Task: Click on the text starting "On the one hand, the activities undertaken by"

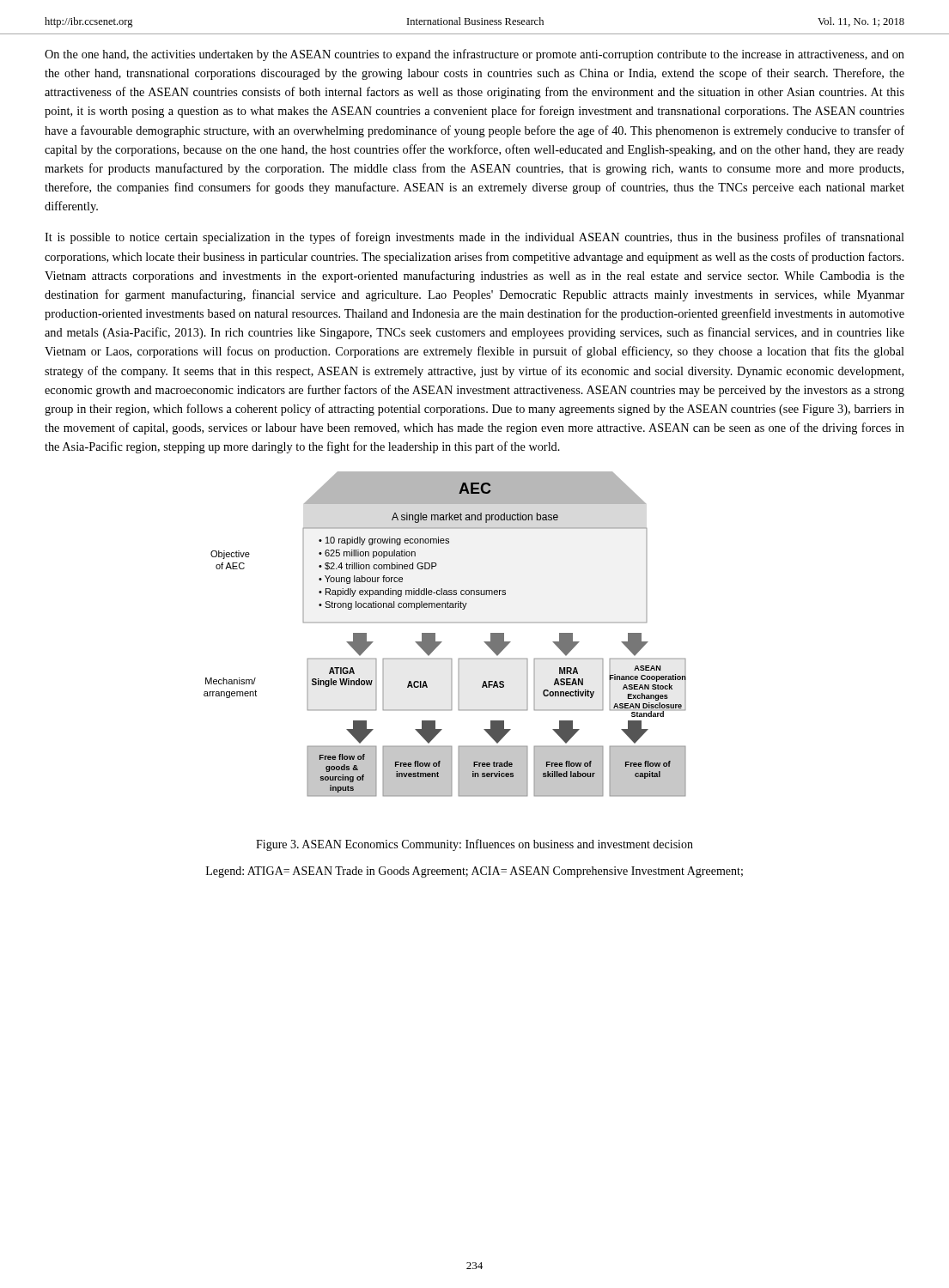Action: point(474,130)
